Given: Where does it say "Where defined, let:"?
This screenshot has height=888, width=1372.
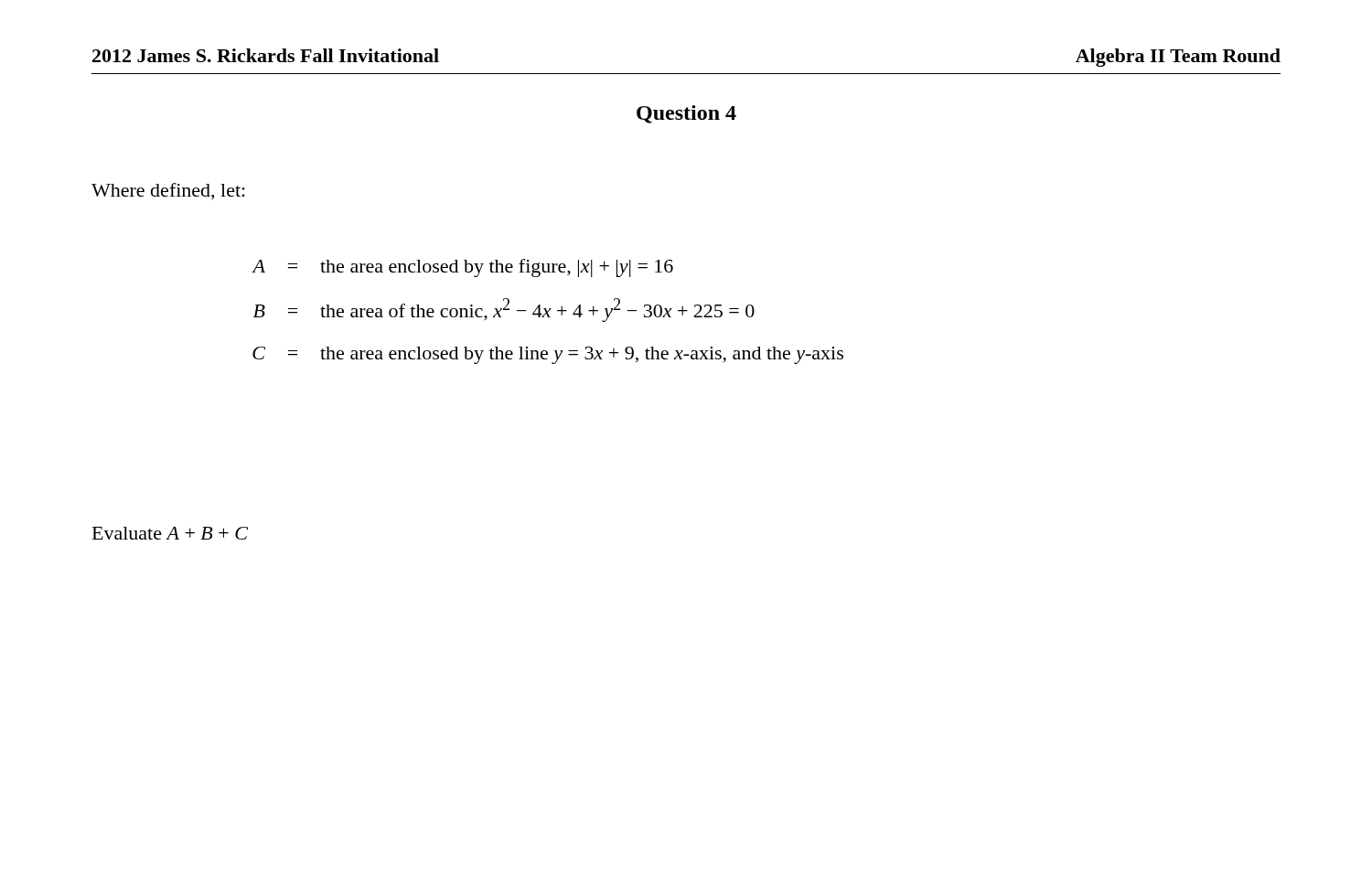Looking at the screenshot, I should 169,190.
